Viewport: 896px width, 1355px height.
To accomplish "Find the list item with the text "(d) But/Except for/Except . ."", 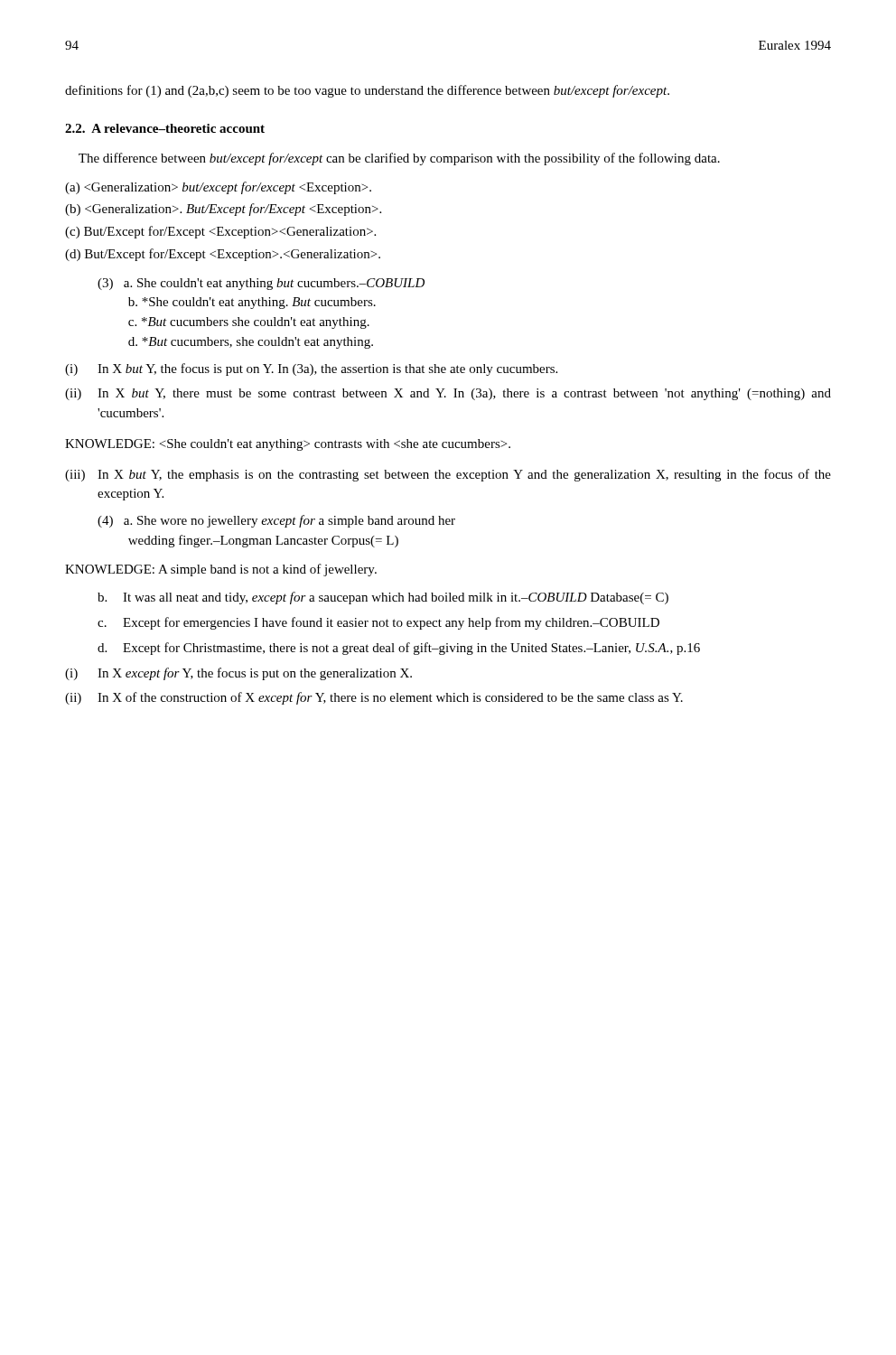I will tap(223, 254).
